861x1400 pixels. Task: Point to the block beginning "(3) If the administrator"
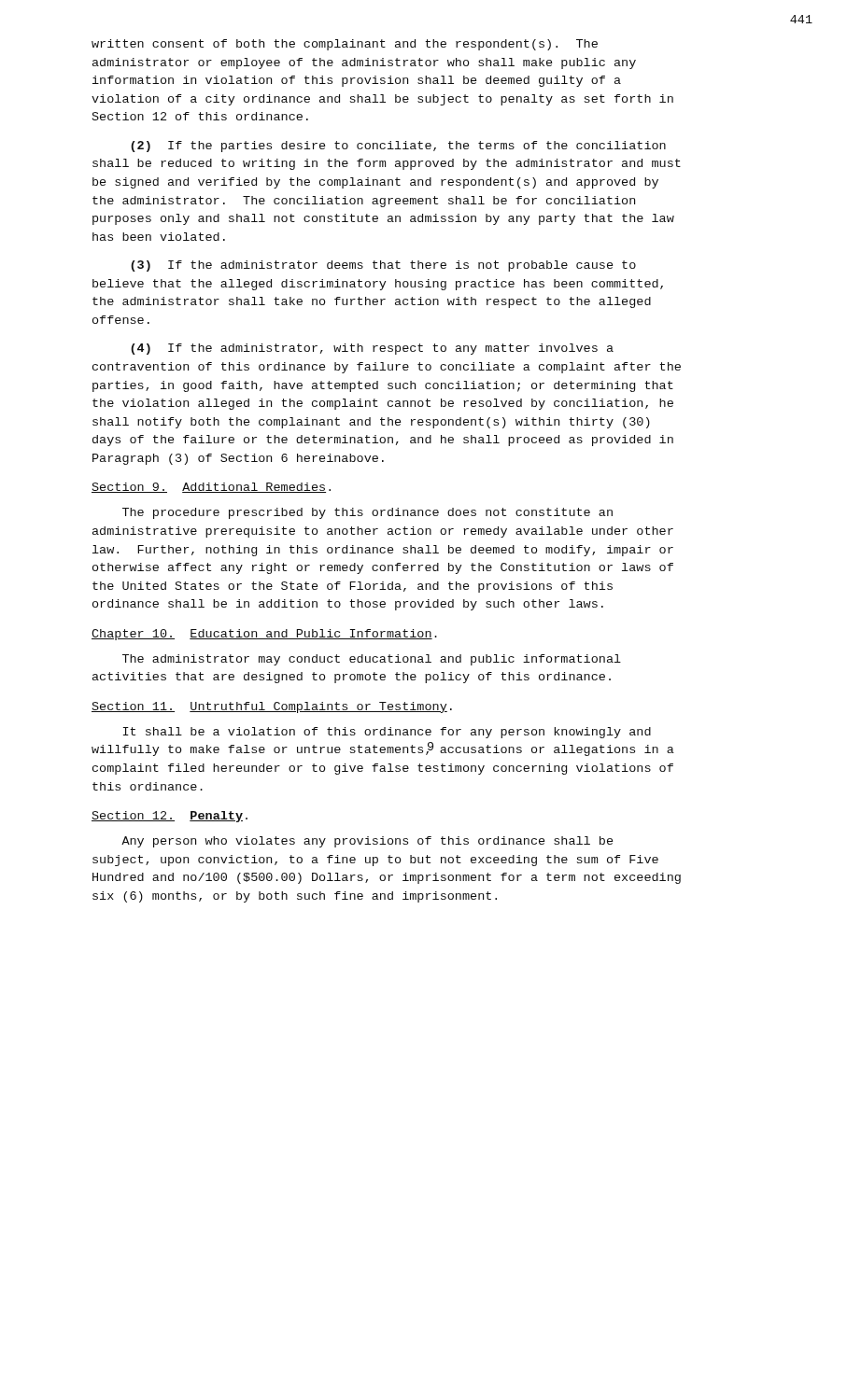pyautogui.click(x=379, y=293)
